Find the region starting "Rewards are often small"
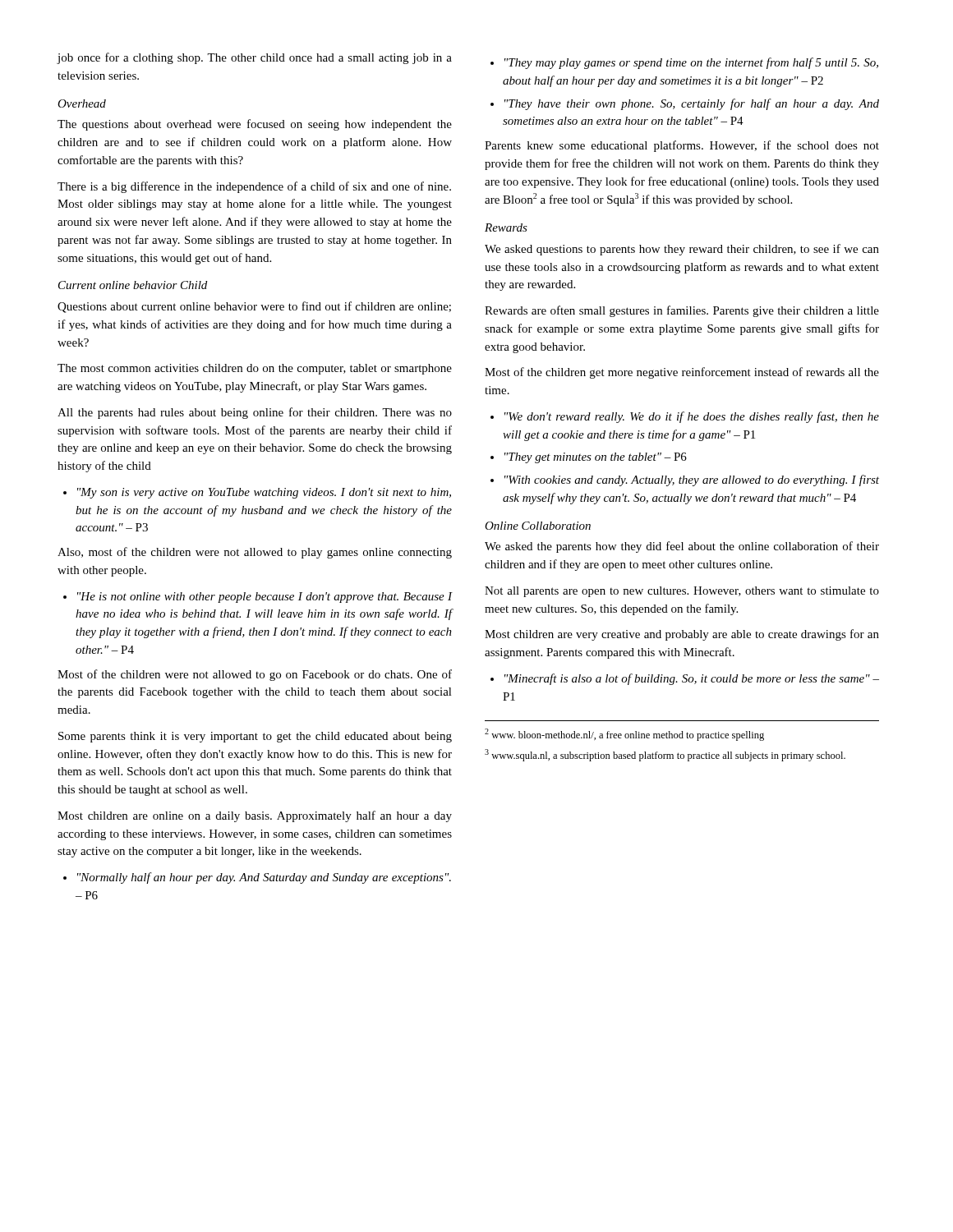This screenshot has width=953, height=1232. [682, 329]
